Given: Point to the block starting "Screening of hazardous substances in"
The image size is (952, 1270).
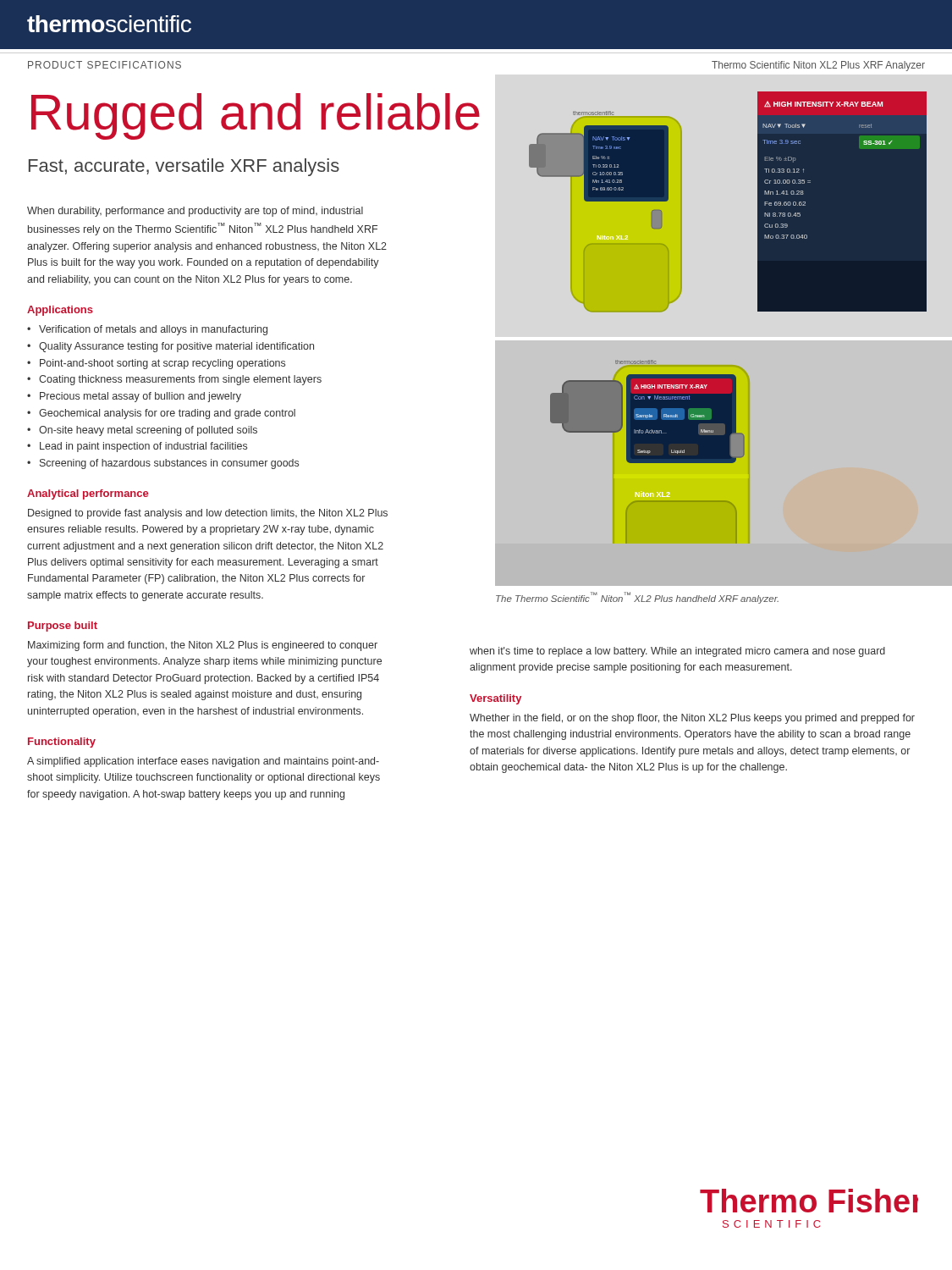Looking at the screenshot, I should pyautogui.click(x=169, y=463).
